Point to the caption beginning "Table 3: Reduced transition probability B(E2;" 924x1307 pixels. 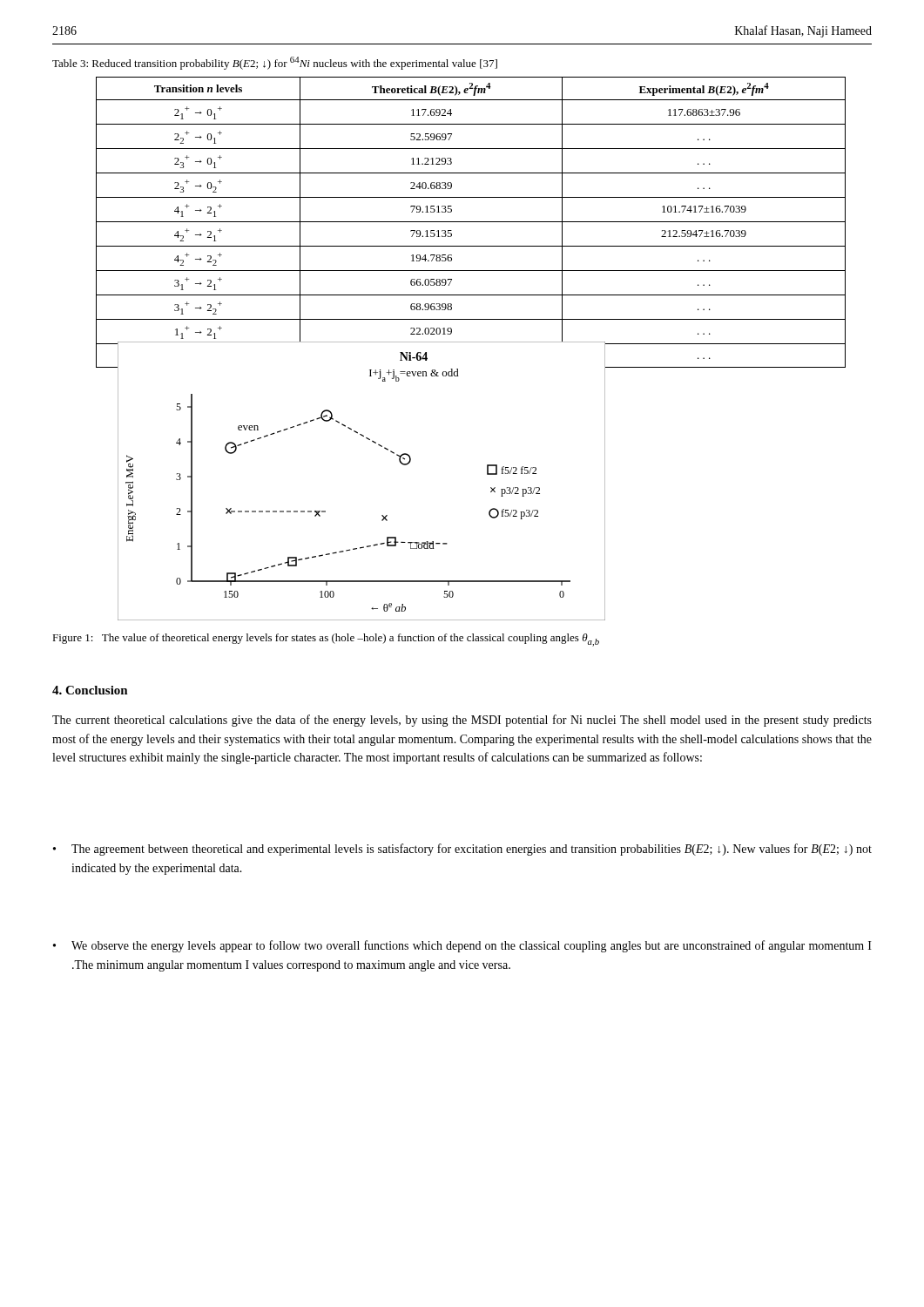click(275, 62)
